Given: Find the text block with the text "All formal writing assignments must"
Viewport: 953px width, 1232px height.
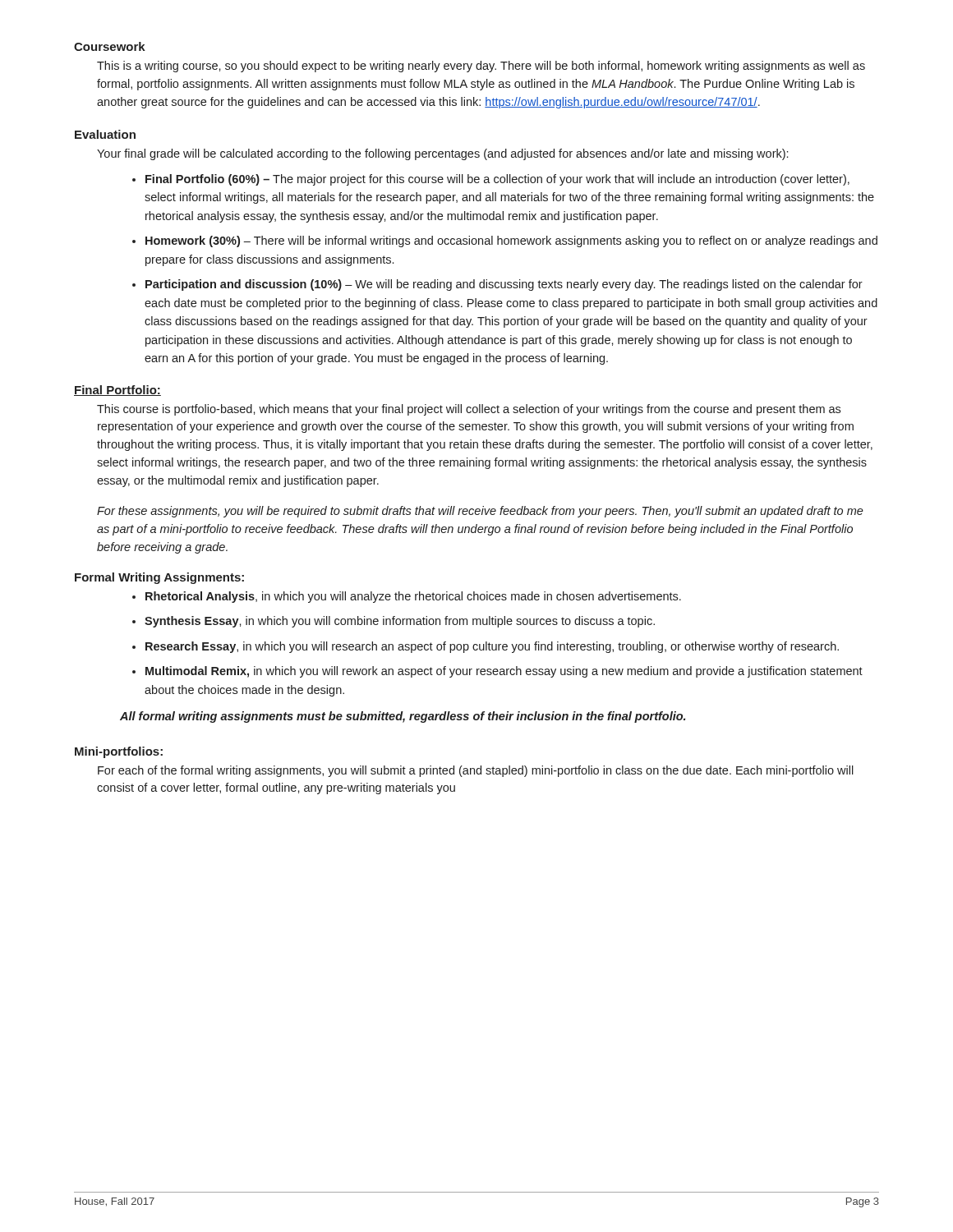Looking at the screenshot, I should 403,716.
